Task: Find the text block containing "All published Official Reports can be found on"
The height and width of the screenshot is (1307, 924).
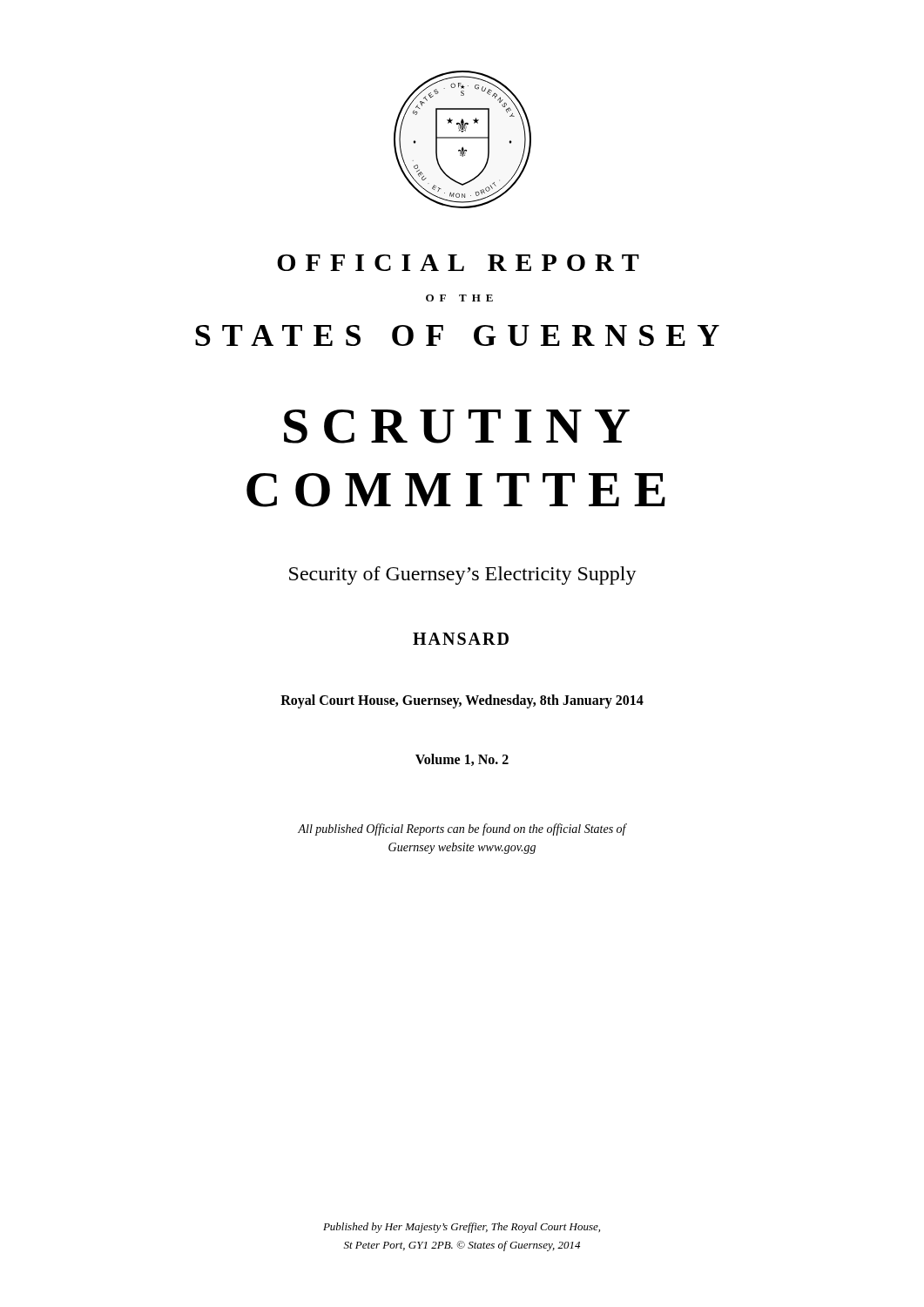Action: 462,839
